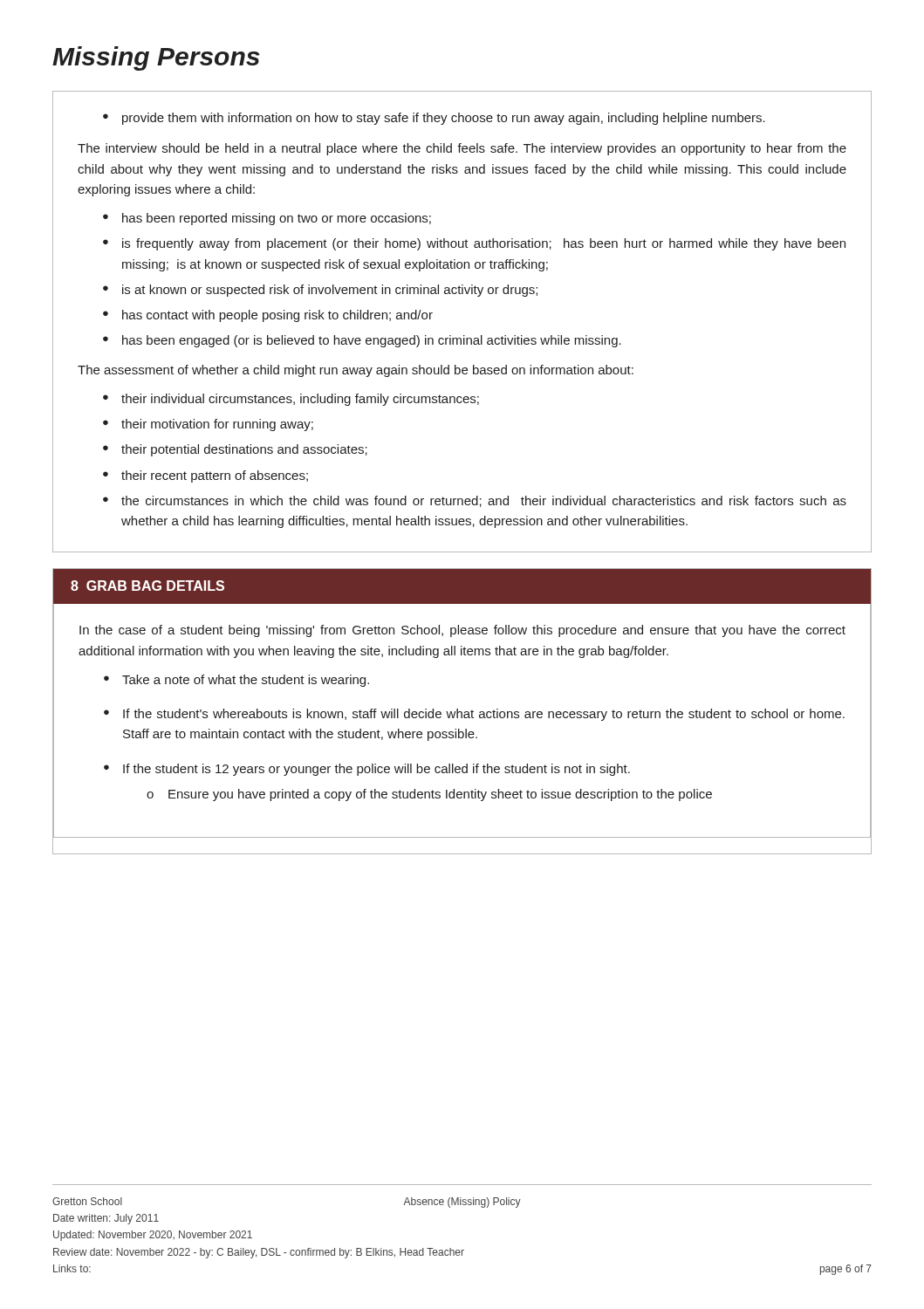The width and height of the screenshot is (924, 1309).
Task: Navigate to the element starting "the circumstances in which"
Action: pos(462,511)
